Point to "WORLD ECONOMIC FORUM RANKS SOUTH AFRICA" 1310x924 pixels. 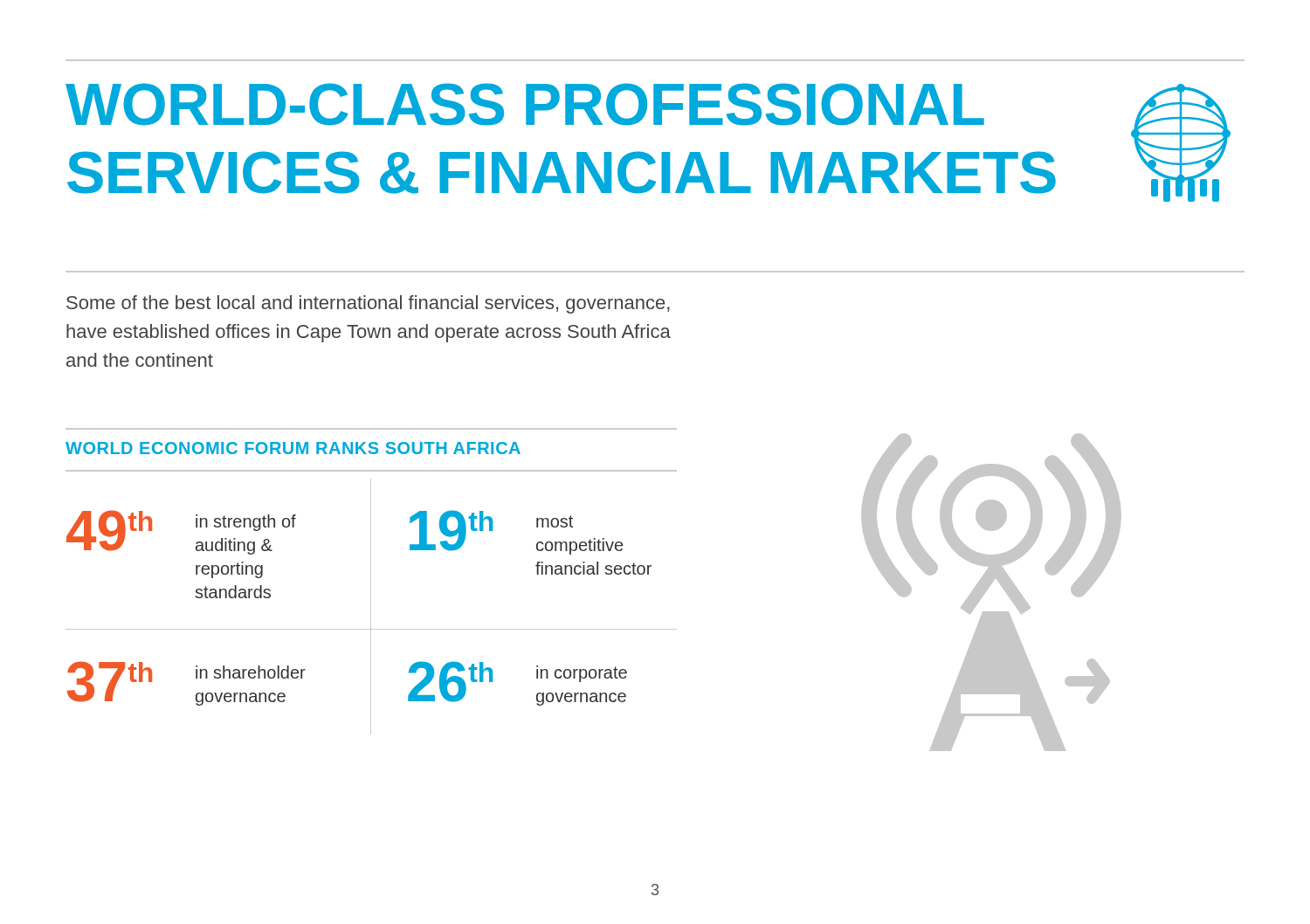tap(293, 448)
